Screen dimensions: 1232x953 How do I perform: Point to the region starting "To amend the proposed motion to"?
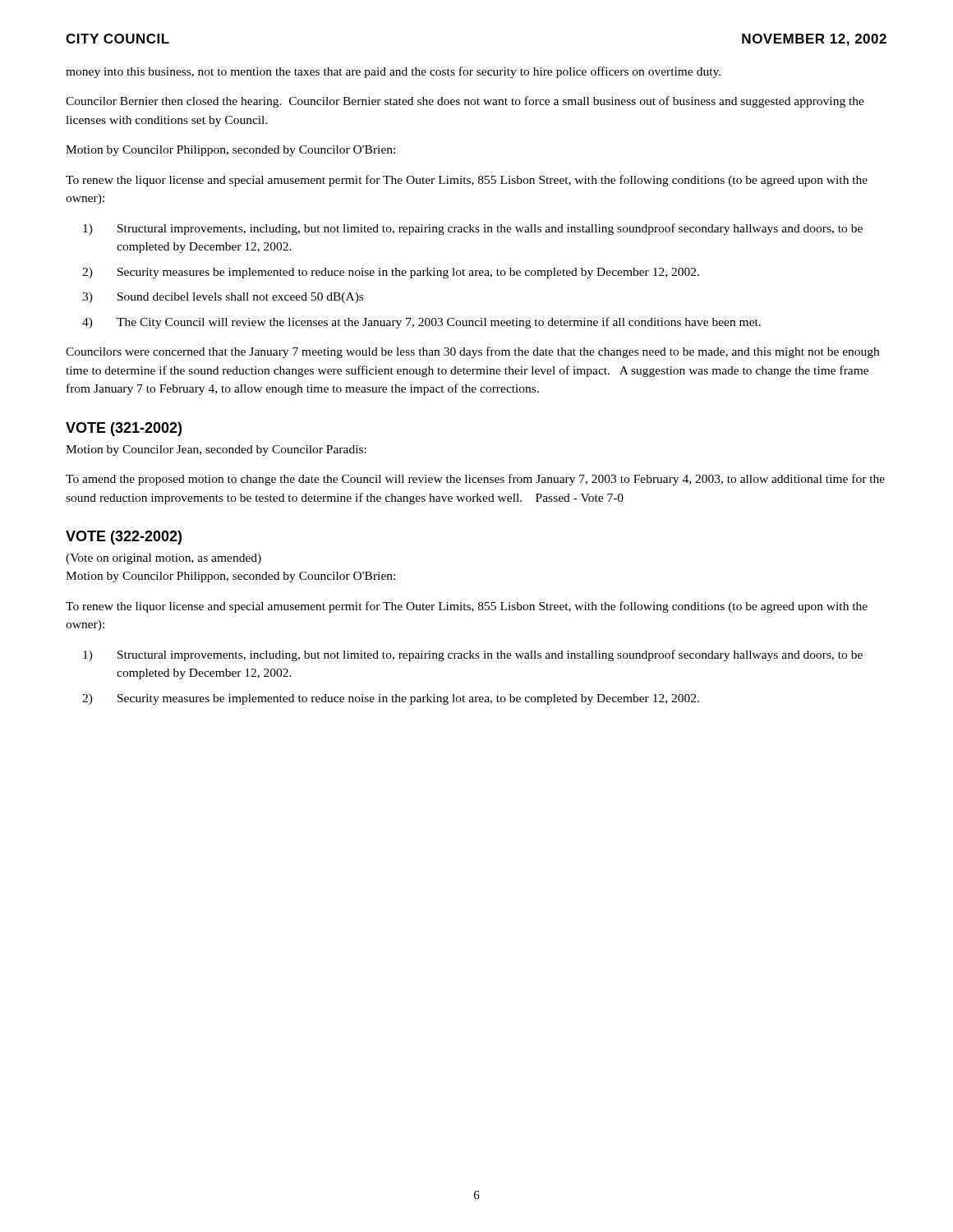pos(475,488)
